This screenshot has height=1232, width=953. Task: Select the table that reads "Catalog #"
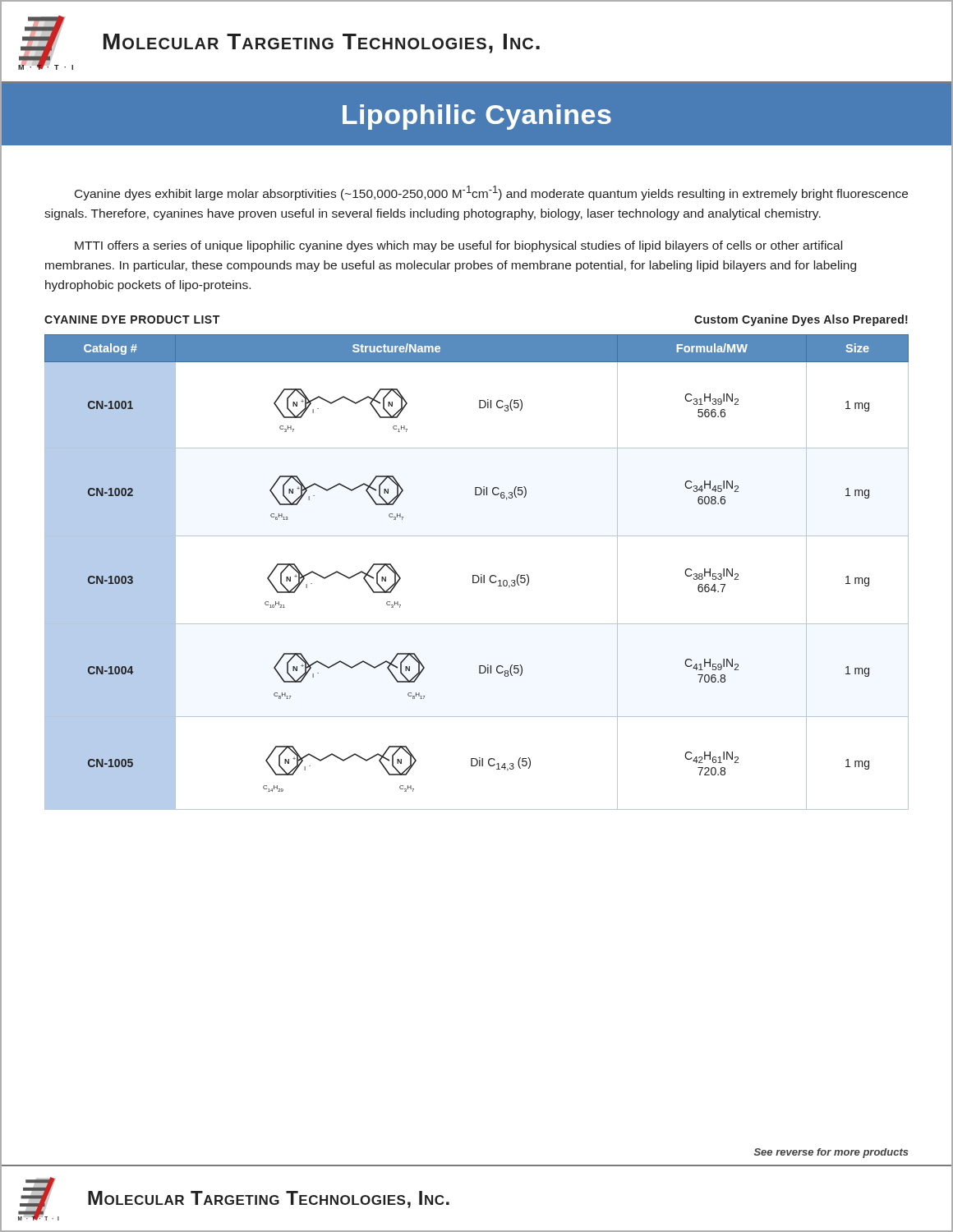pos(476,572)
